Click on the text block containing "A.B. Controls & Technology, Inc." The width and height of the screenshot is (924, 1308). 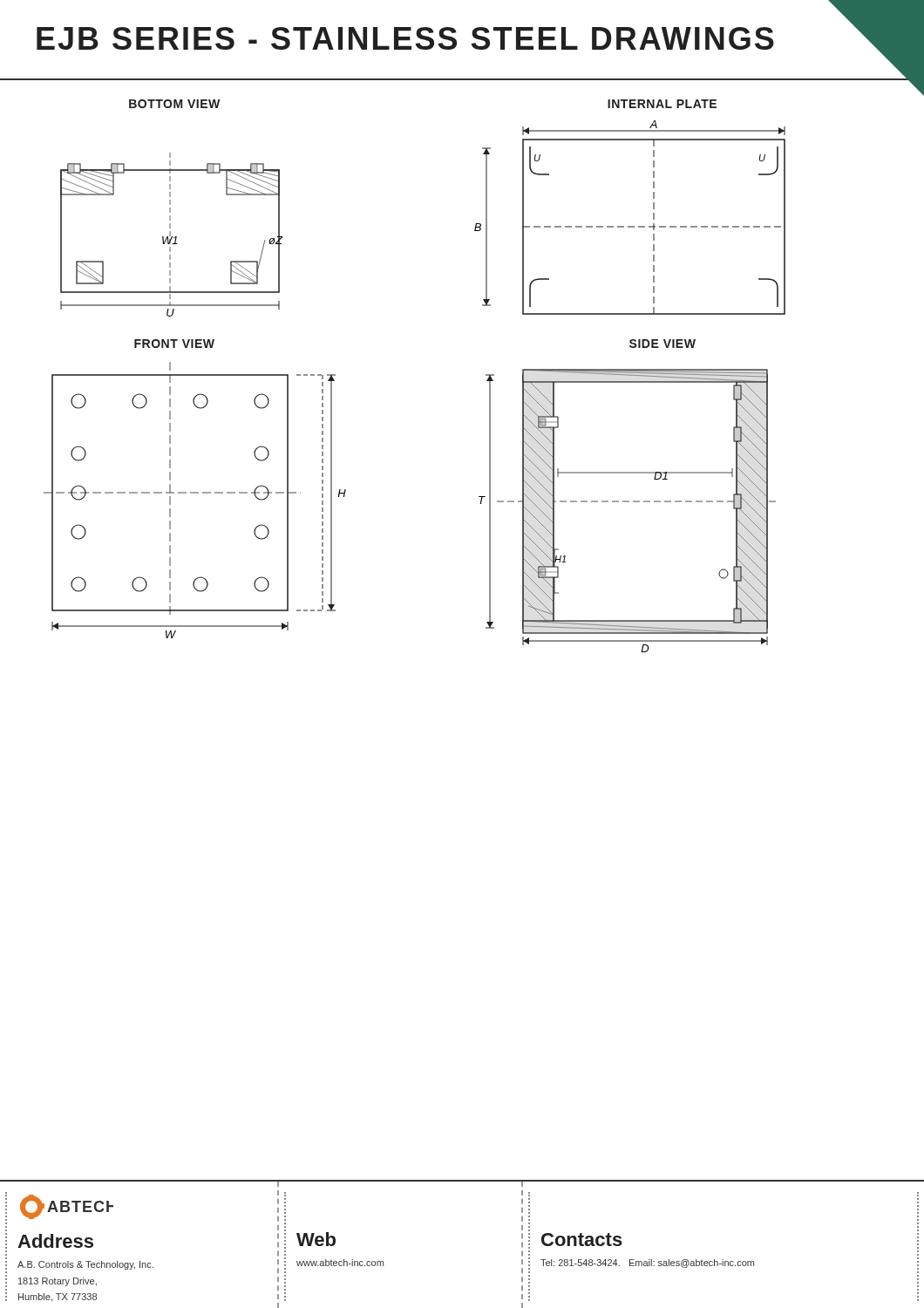[86, 1281]
